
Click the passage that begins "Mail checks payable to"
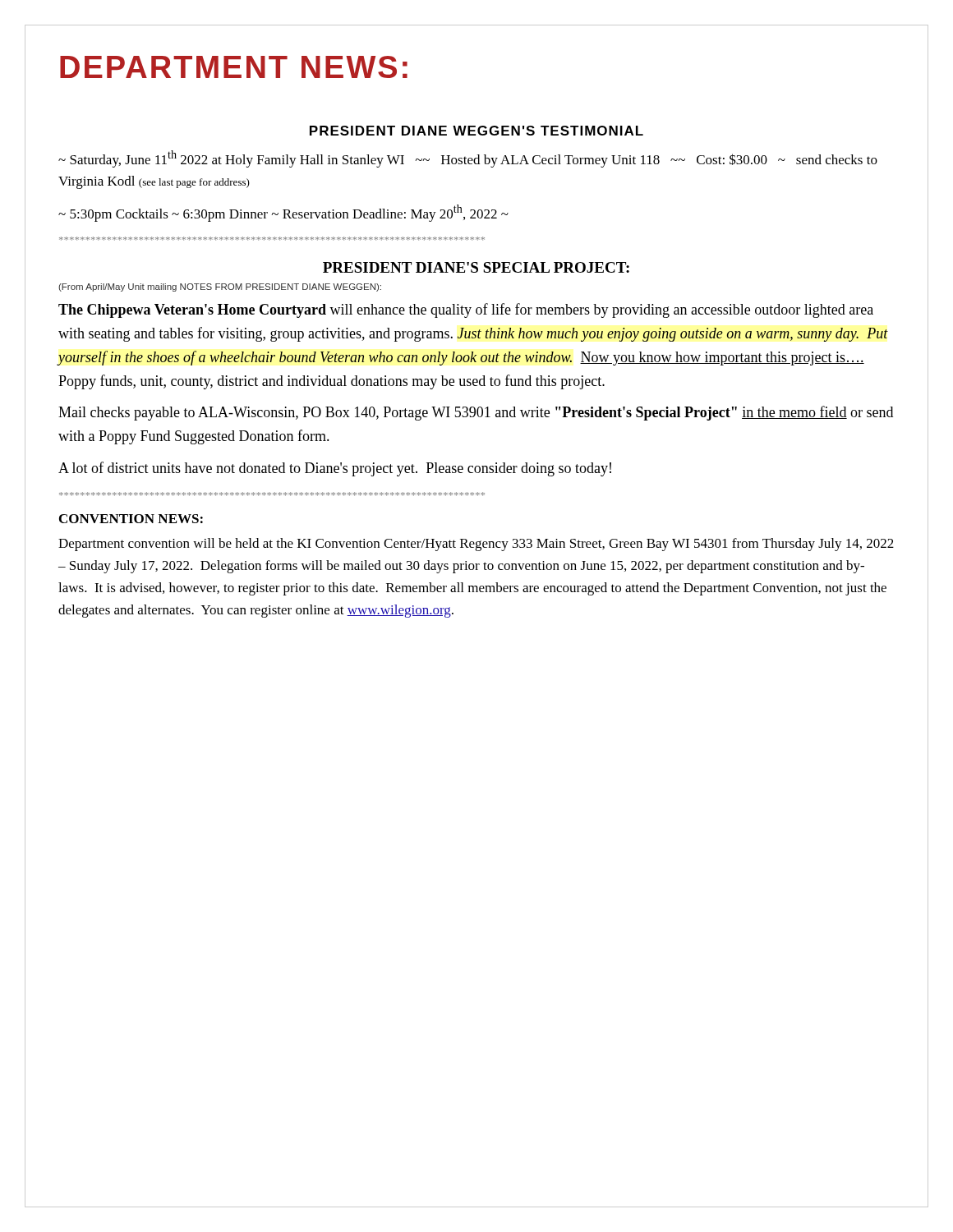point(476,424)
